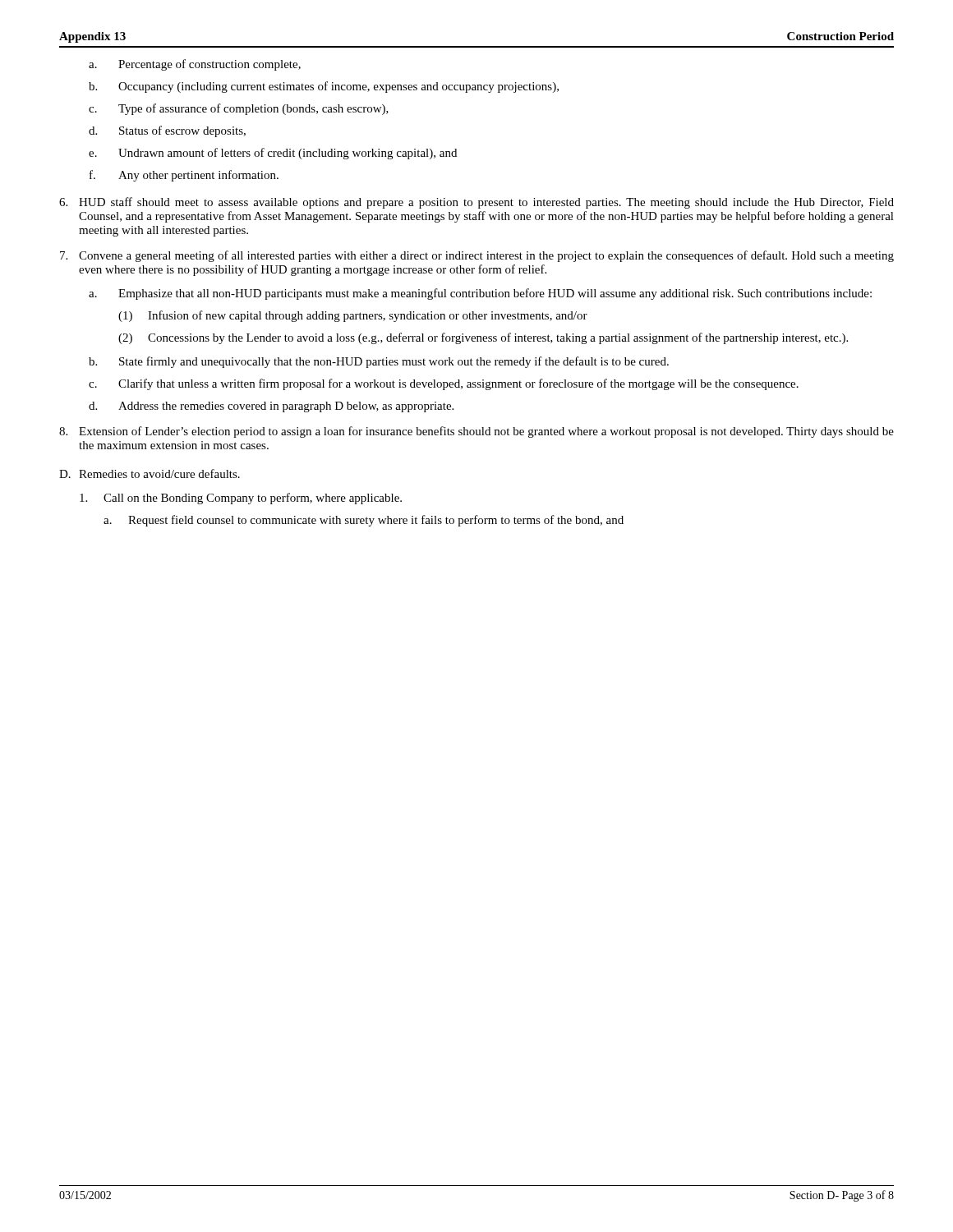This screenshot has height=1232, width=953.
Task: Find the block on this page that starts "(1) Infusion of new capital"
Action: point(506,316)
